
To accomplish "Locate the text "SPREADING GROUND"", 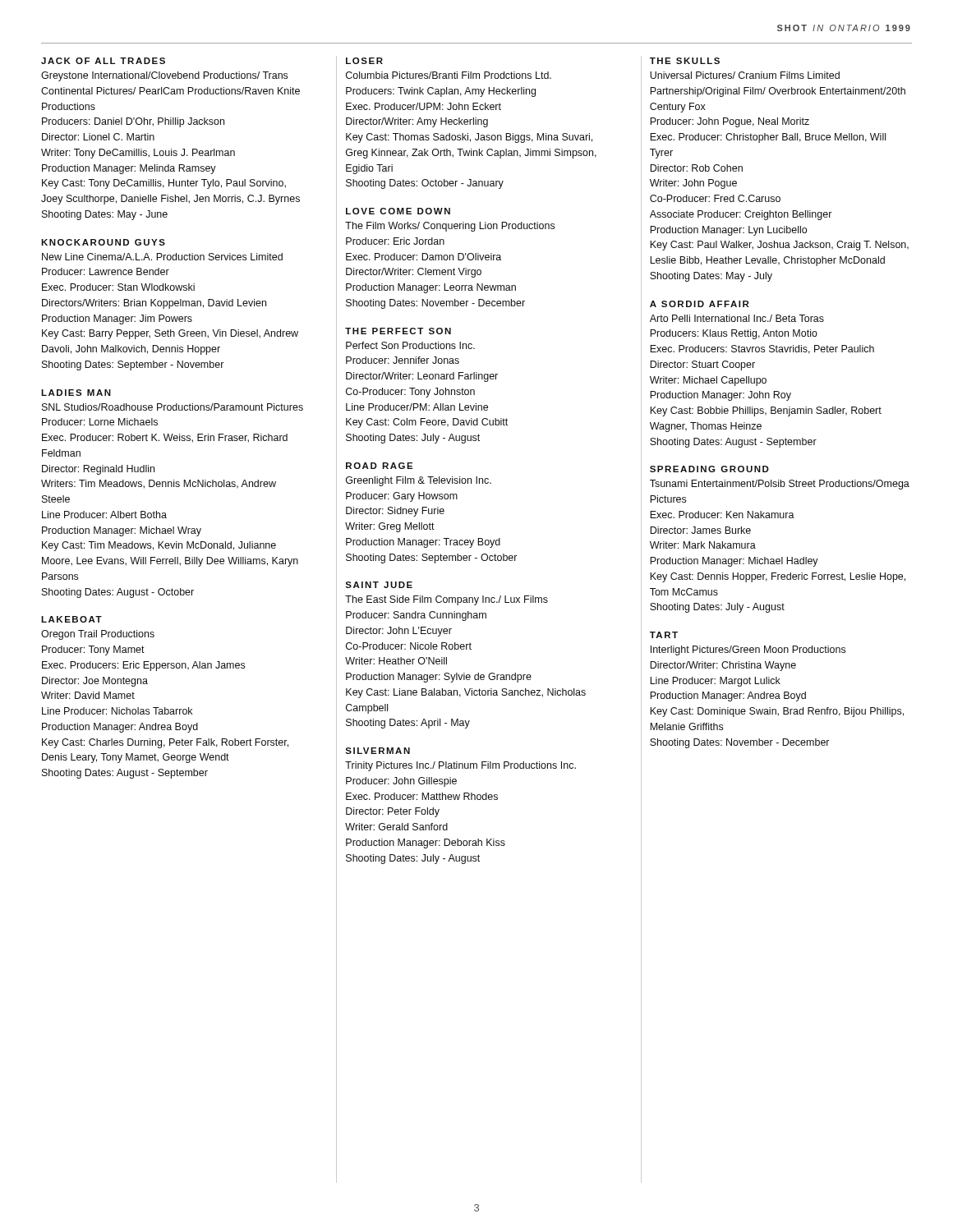I will click(710, 469).
